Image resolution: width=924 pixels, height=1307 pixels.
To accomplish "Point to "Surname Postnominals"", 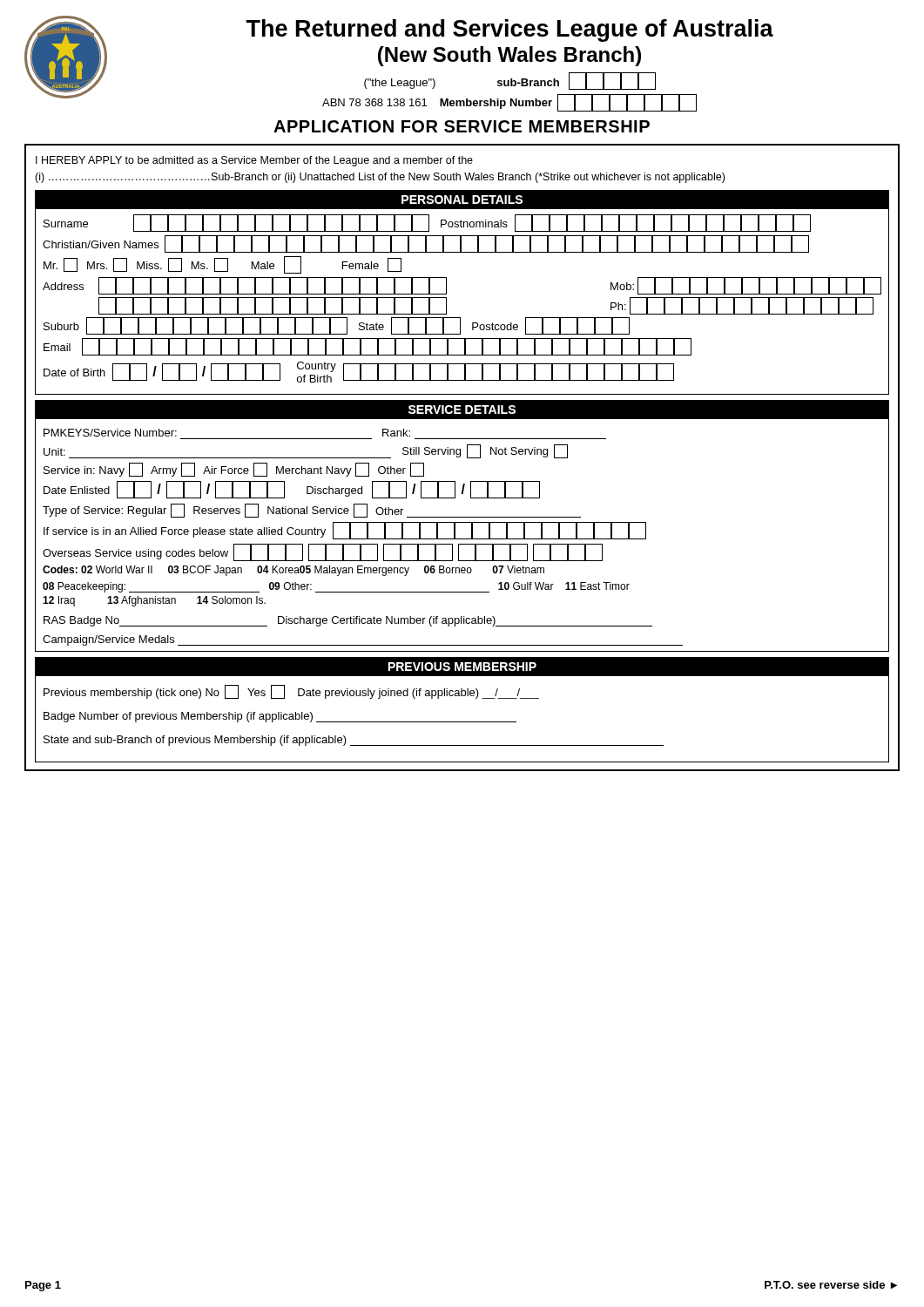I will point(427,223).
